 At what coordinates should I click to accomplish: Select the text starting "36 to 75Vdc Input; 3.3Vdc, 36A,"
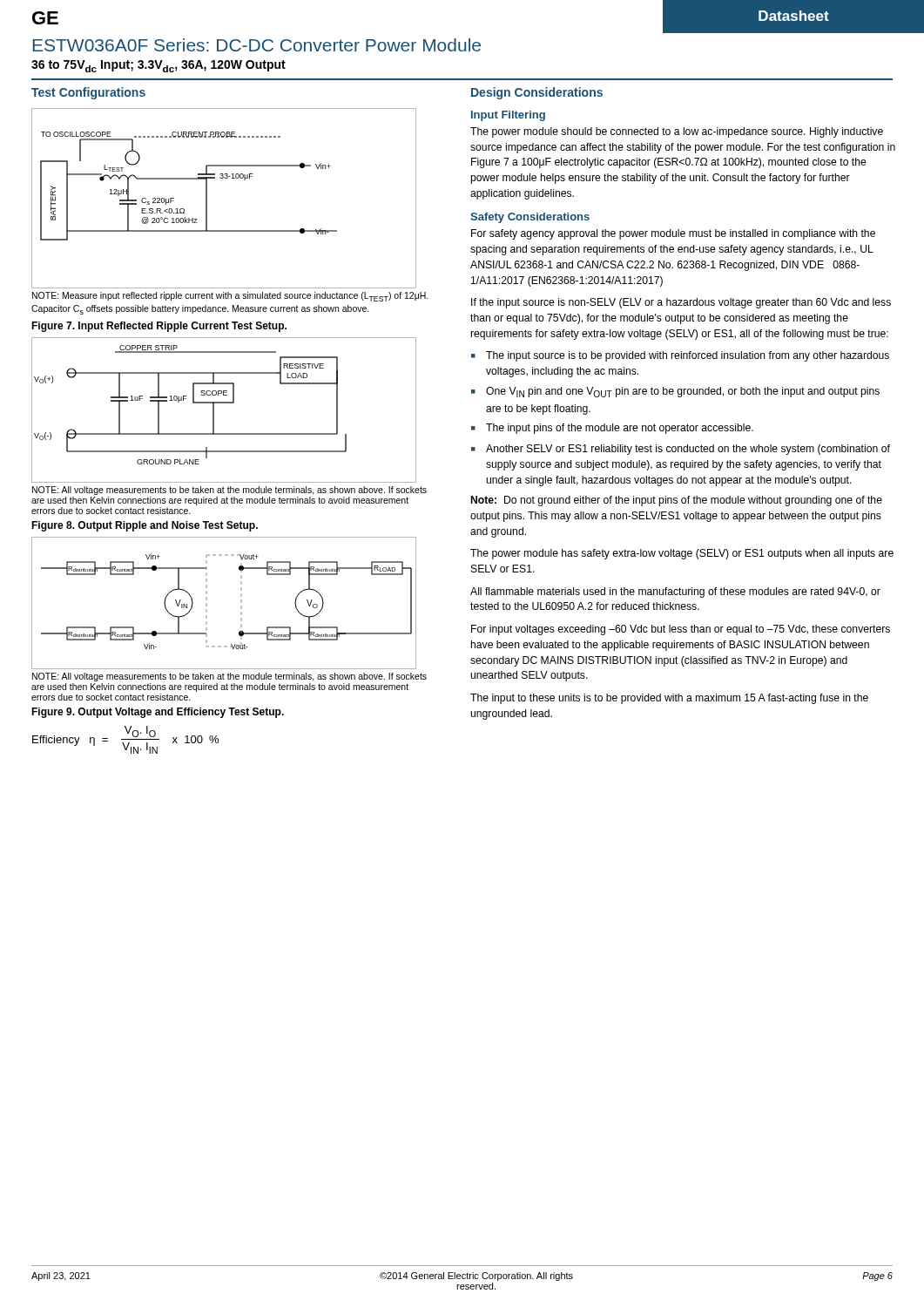pos(158,66)
